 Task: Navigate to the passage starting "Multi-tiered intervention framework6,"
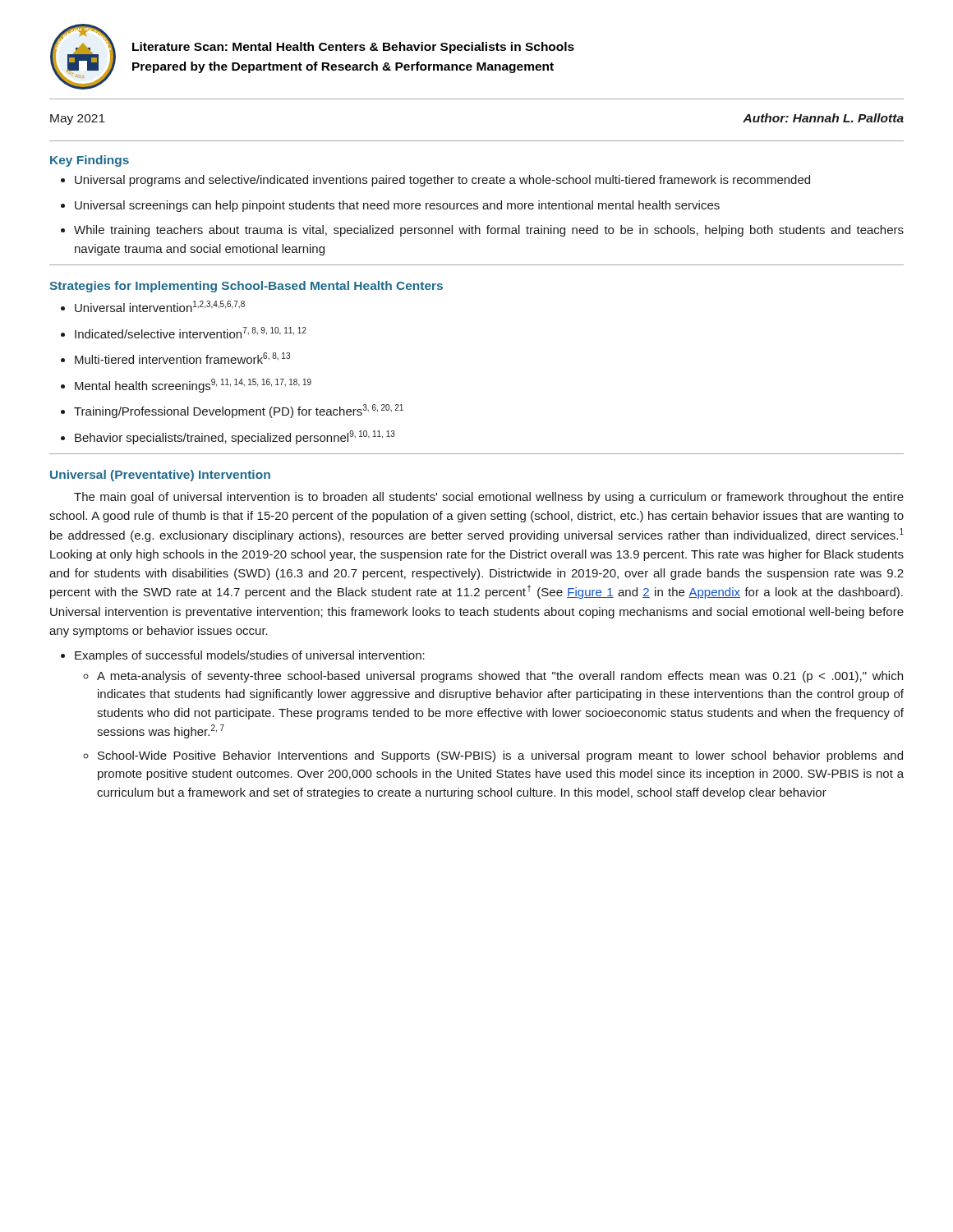click(175, 358)
